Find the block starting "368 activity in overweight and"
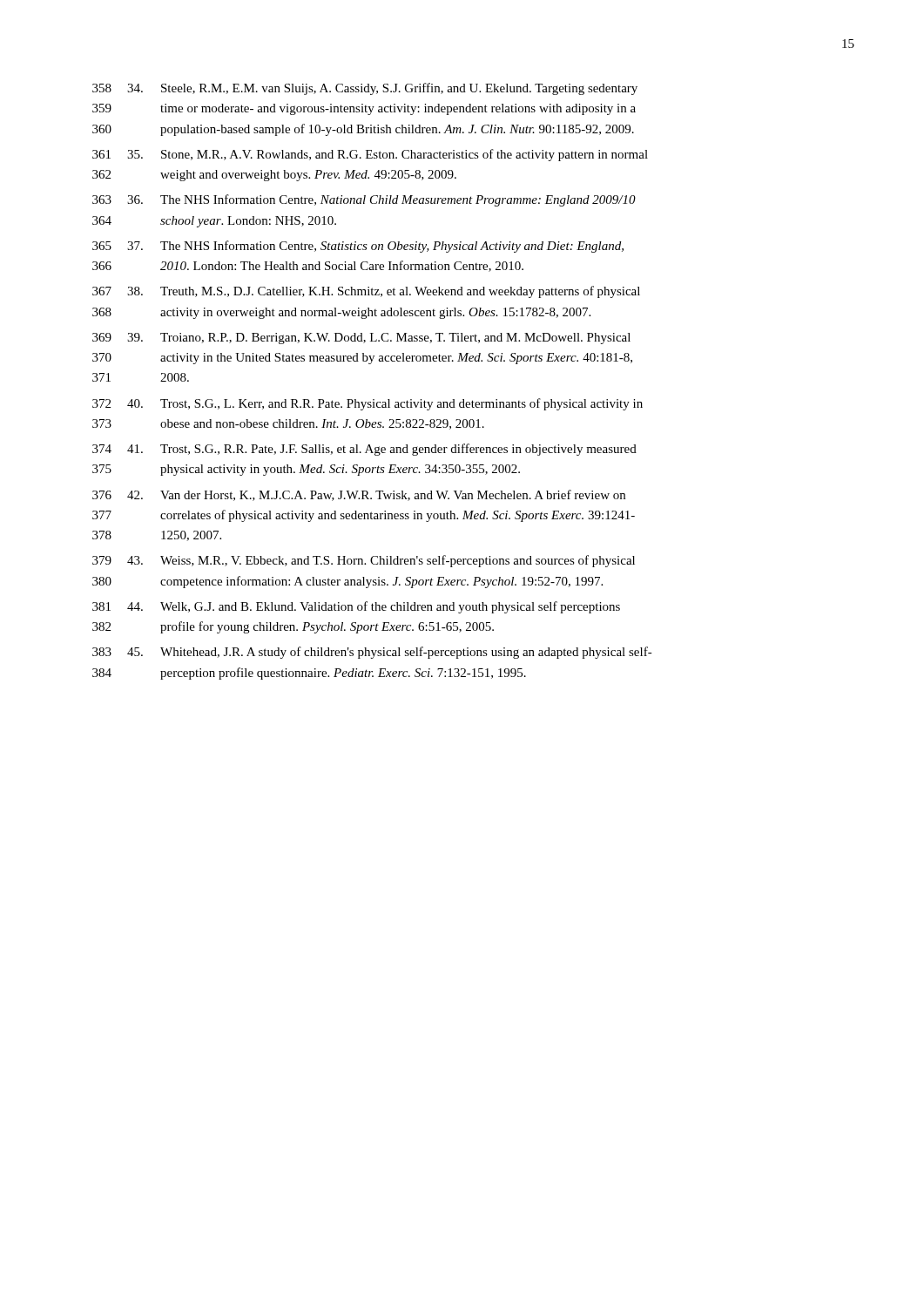 (x=462, y=312)
